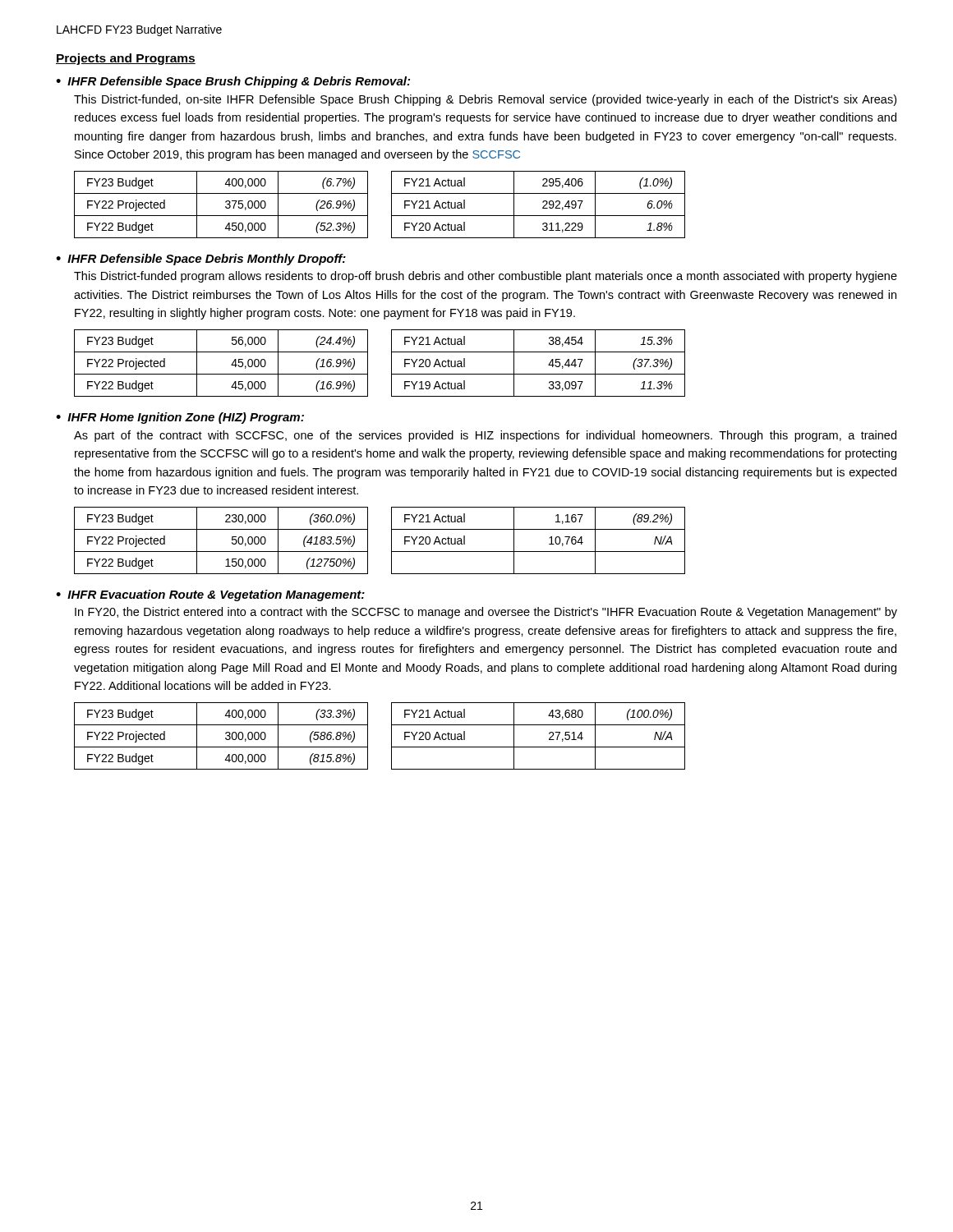
Task: Where does it say "Projects and Programs"?
Action: (x=126, y=58)
